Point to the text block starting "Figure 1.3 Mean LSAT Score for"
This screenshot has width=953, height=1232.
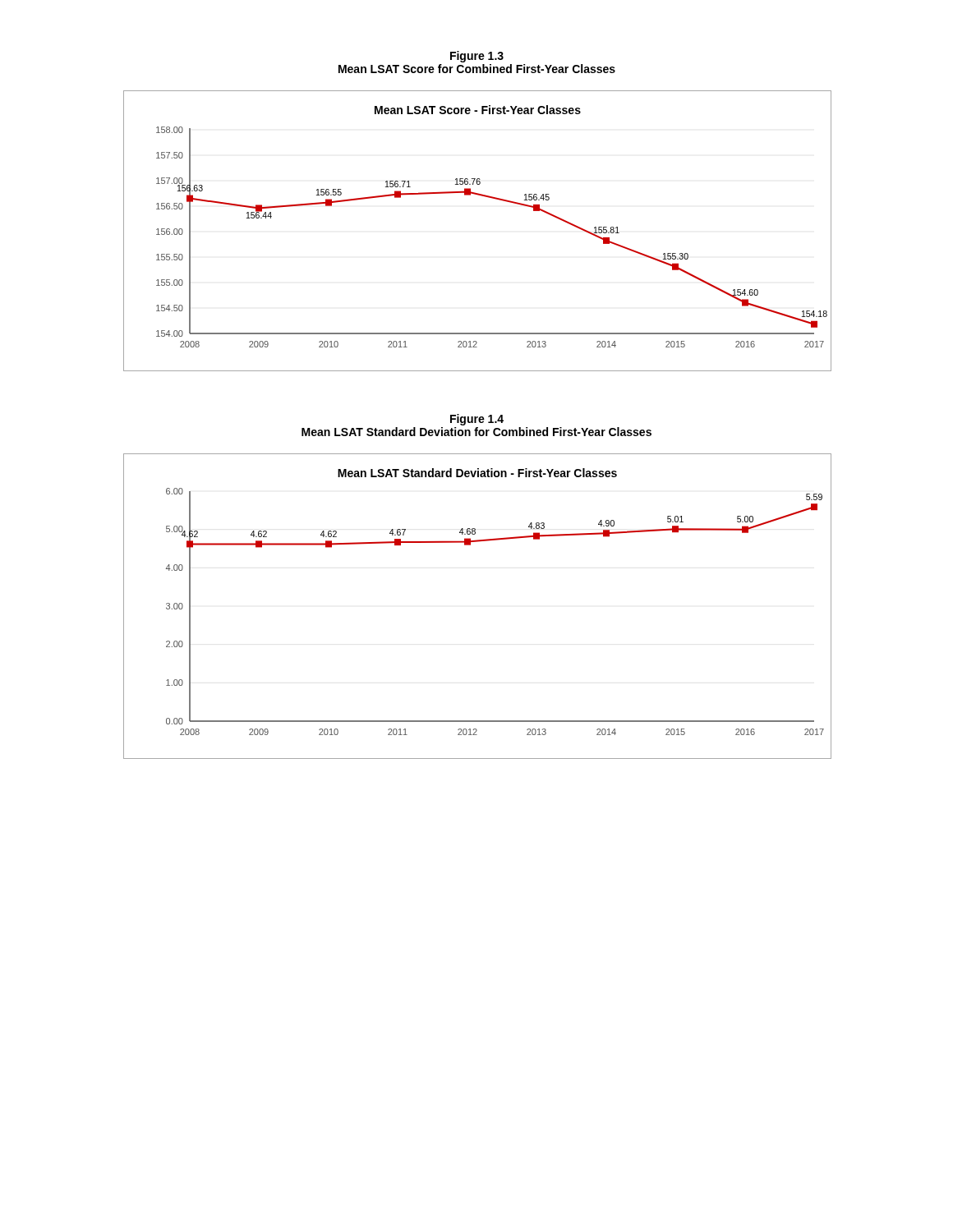point(476,62)
